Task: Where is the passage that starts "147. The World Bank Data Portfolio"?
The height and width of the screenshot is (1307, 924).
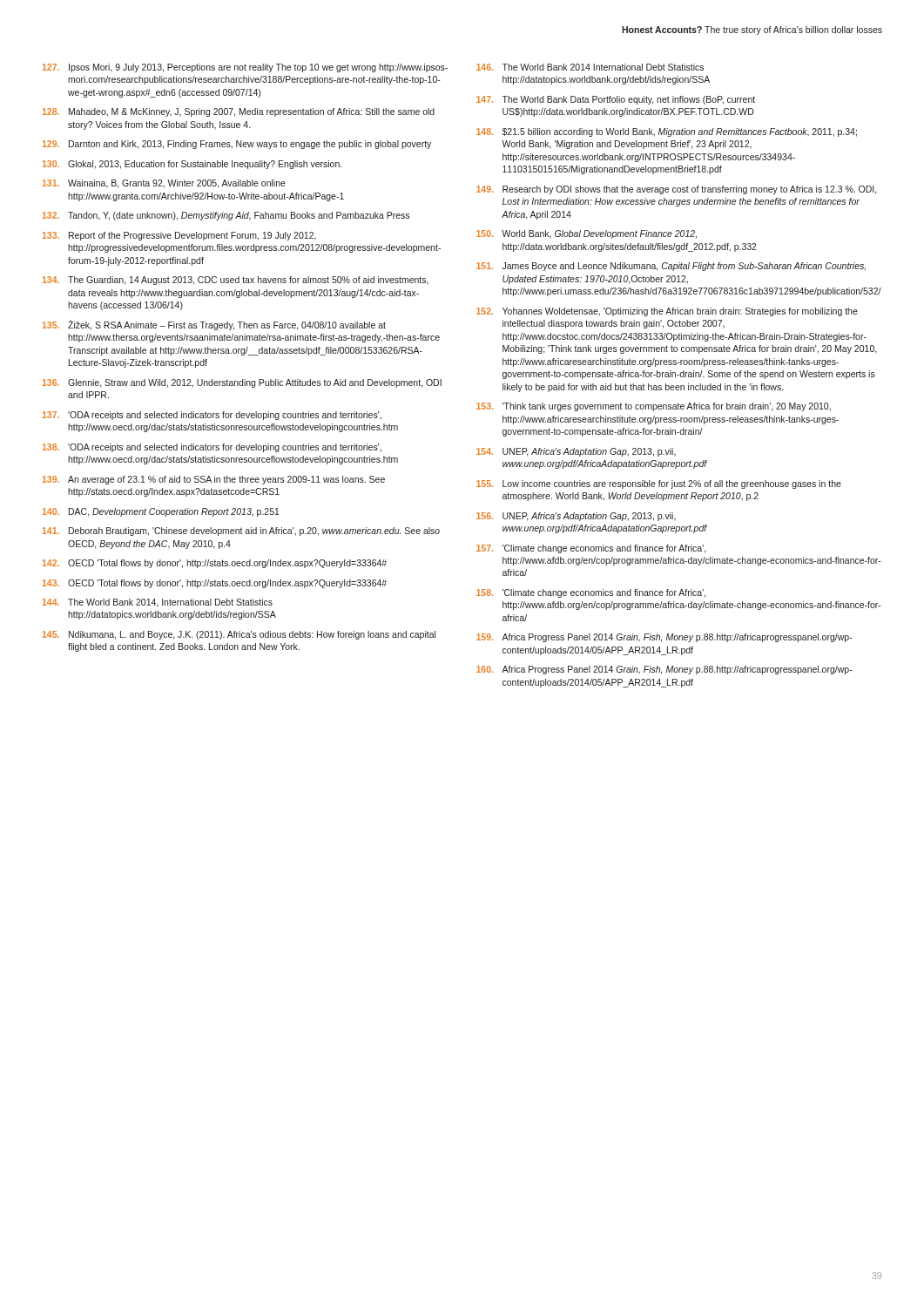Action: [x=679, y=106]
